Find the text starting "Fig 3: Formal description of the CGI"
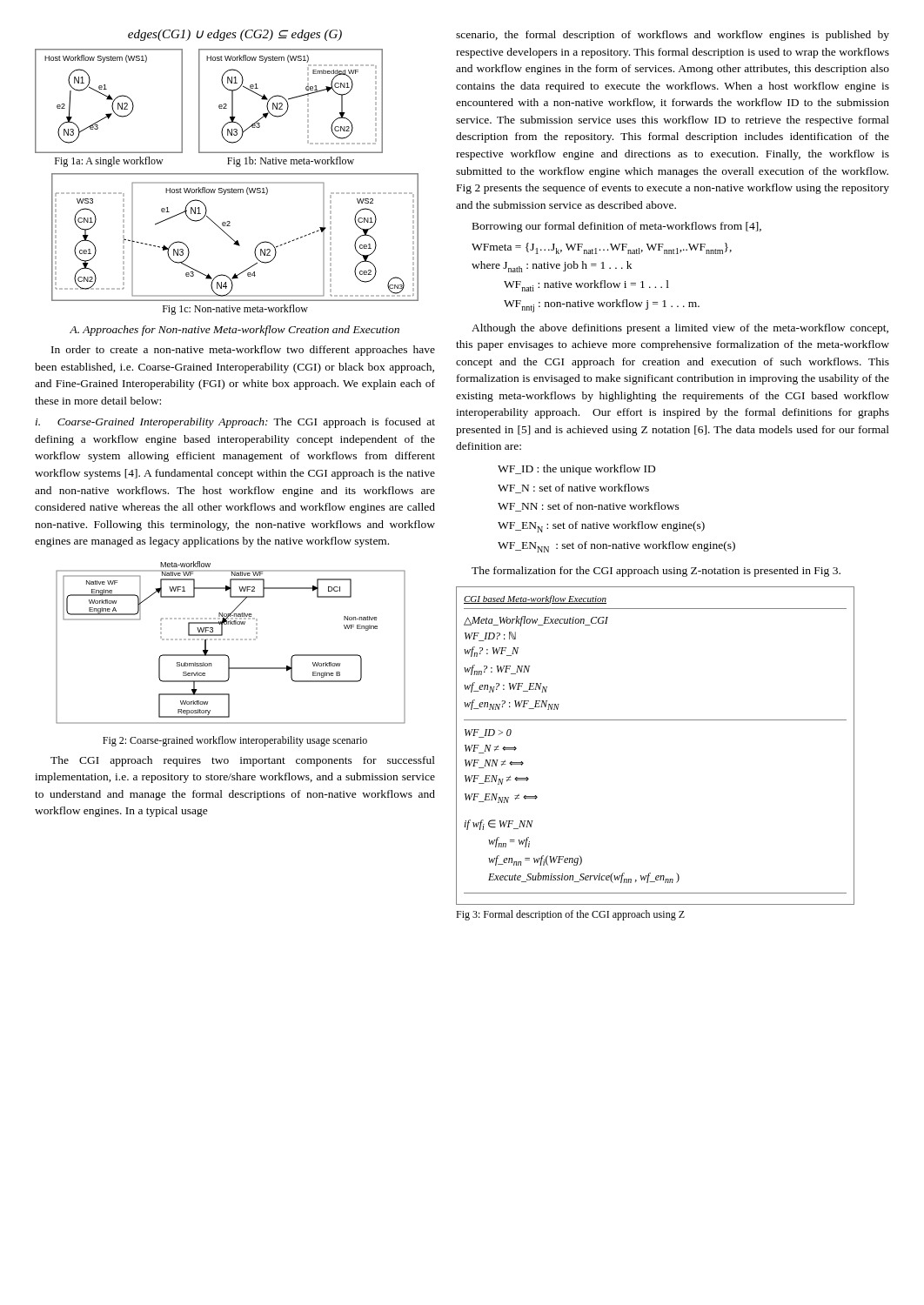This screenshot has height=1305, width=924. [x=570, y=914]
